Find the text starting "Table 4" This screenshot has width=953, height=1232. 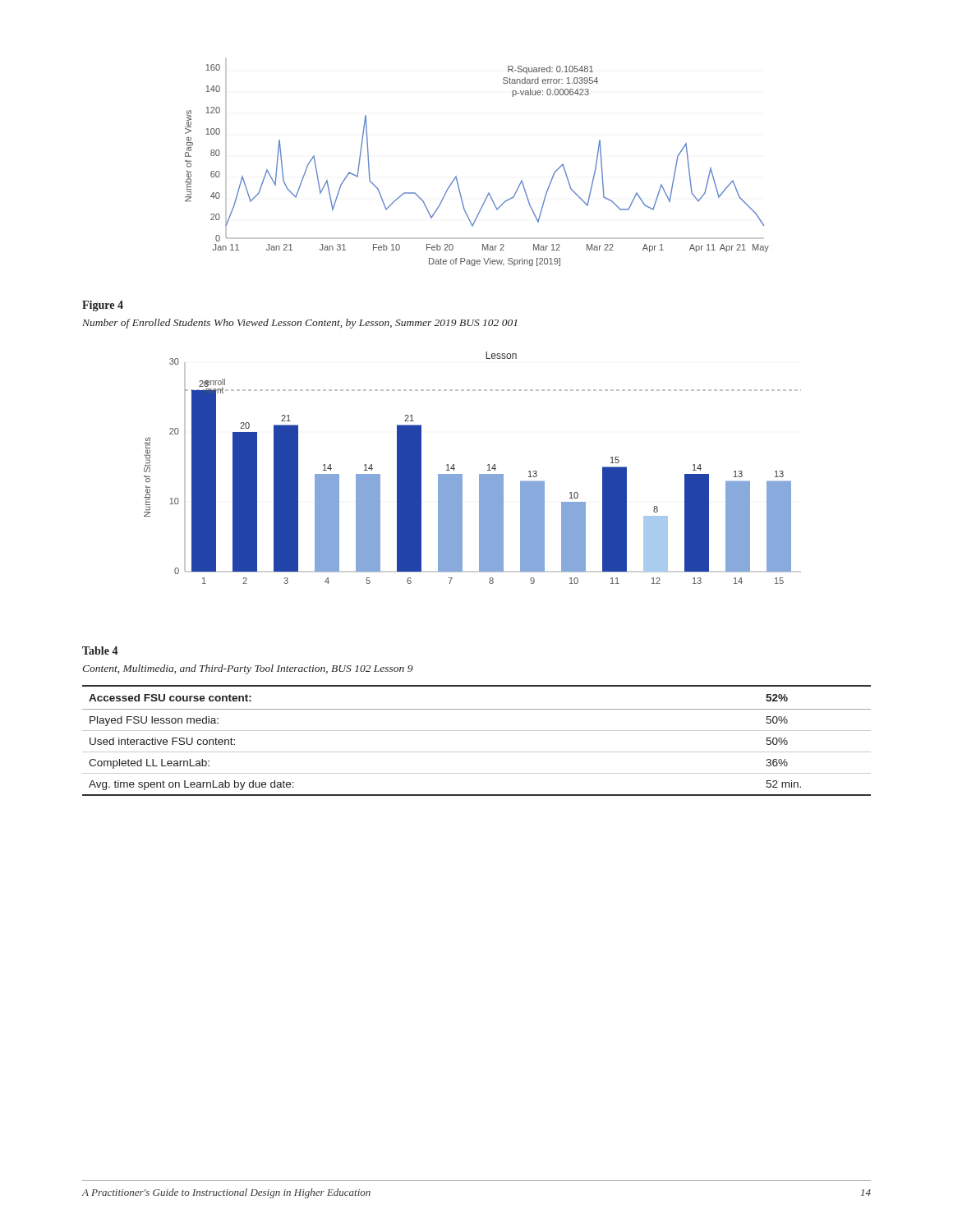click(100, 651)
